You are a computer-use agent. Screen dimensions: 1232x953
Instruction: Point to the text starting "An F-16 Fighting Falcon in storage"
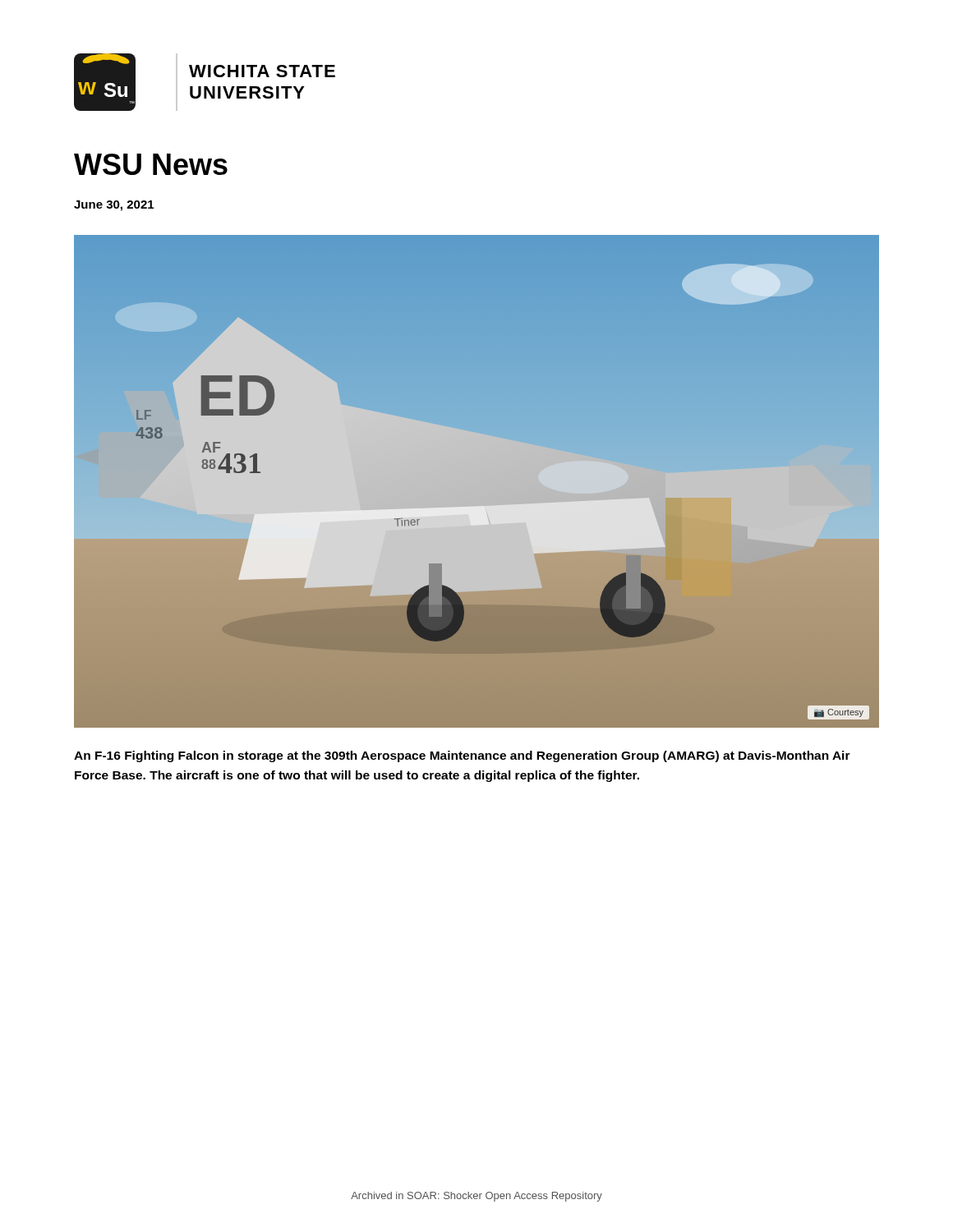476,766
